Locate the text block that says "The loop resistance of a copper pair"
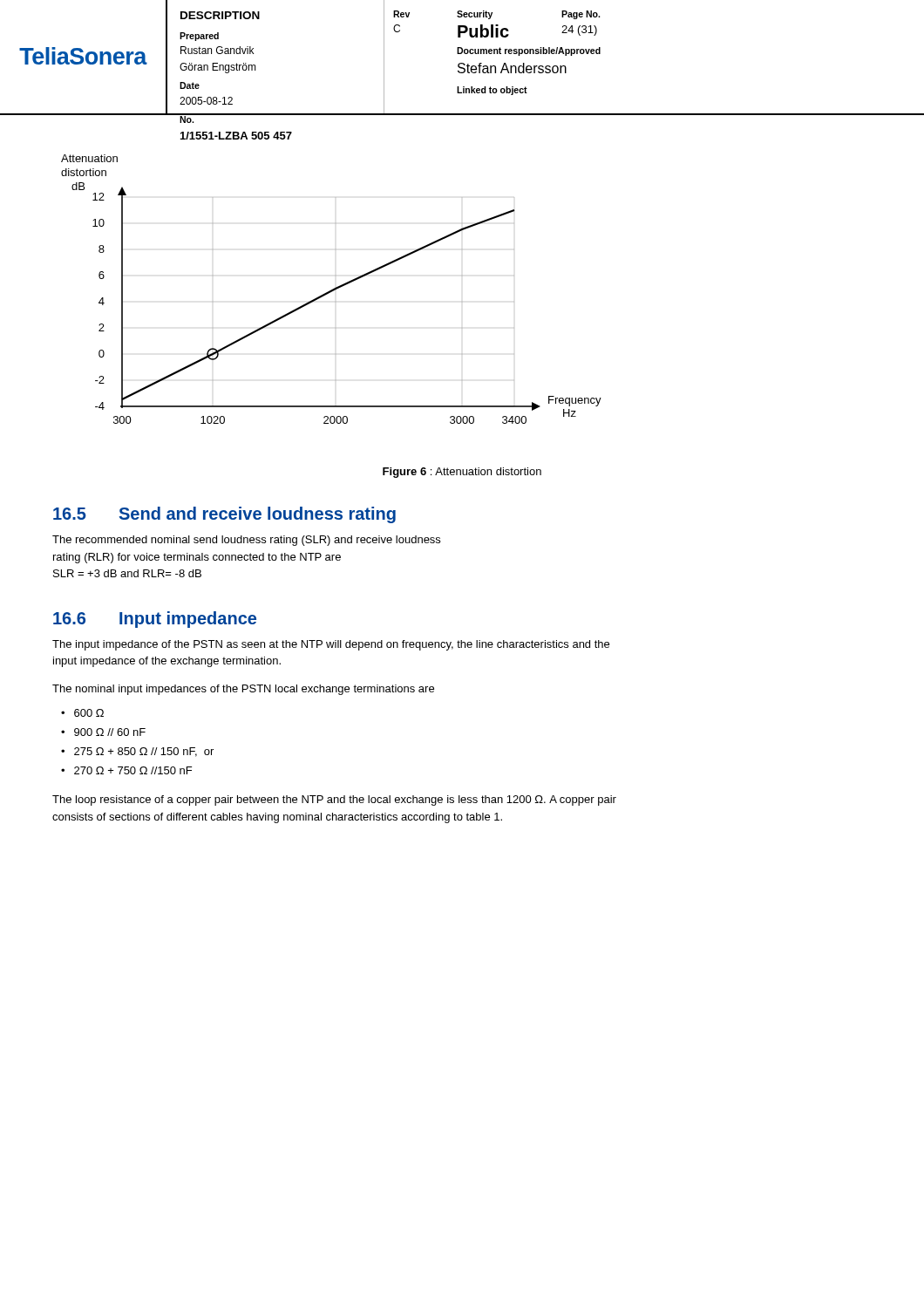924x1308 pixels. click(x=334, y=808)
